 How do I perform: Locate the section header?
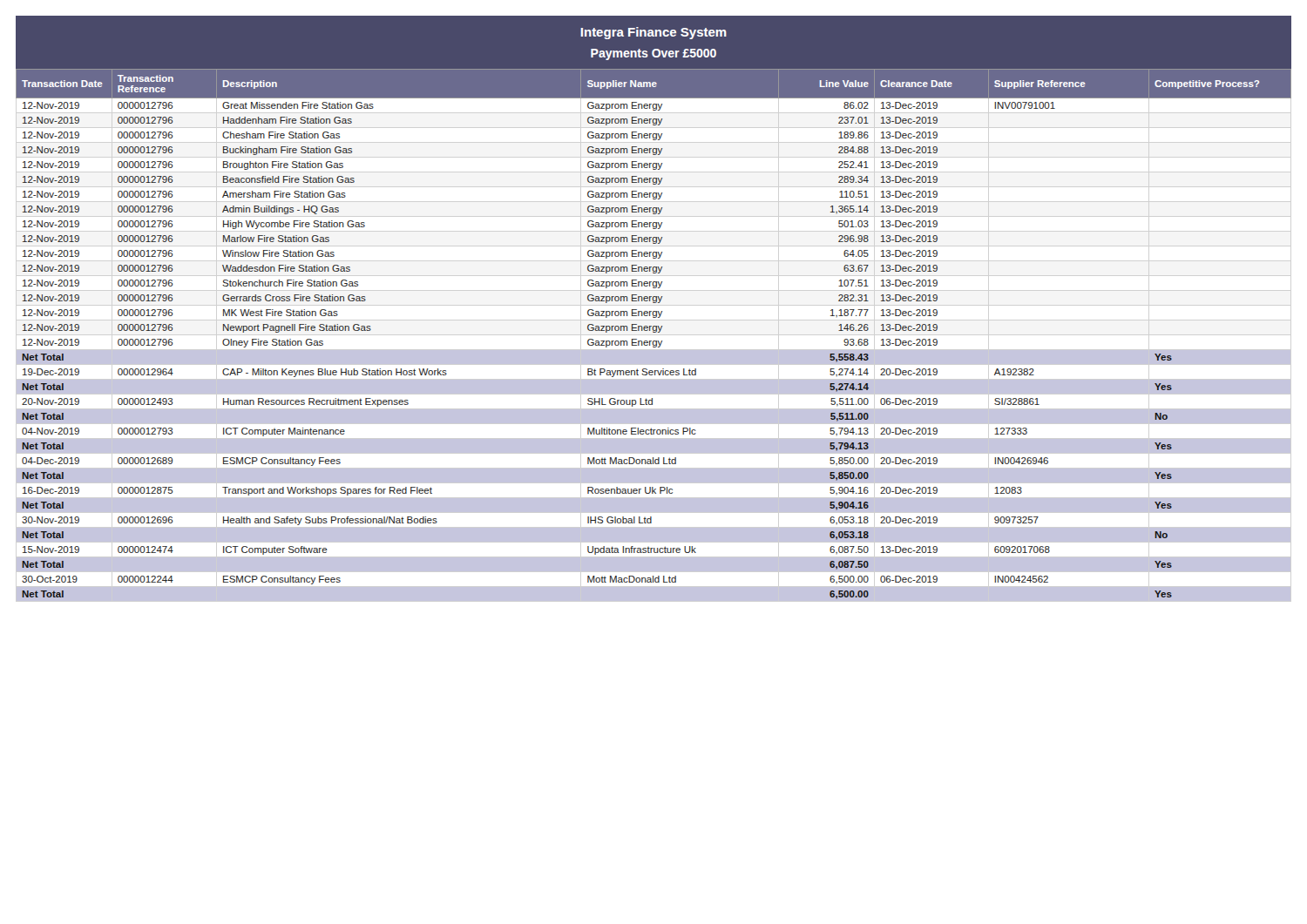pyautogui.click(x=653, y=53)
